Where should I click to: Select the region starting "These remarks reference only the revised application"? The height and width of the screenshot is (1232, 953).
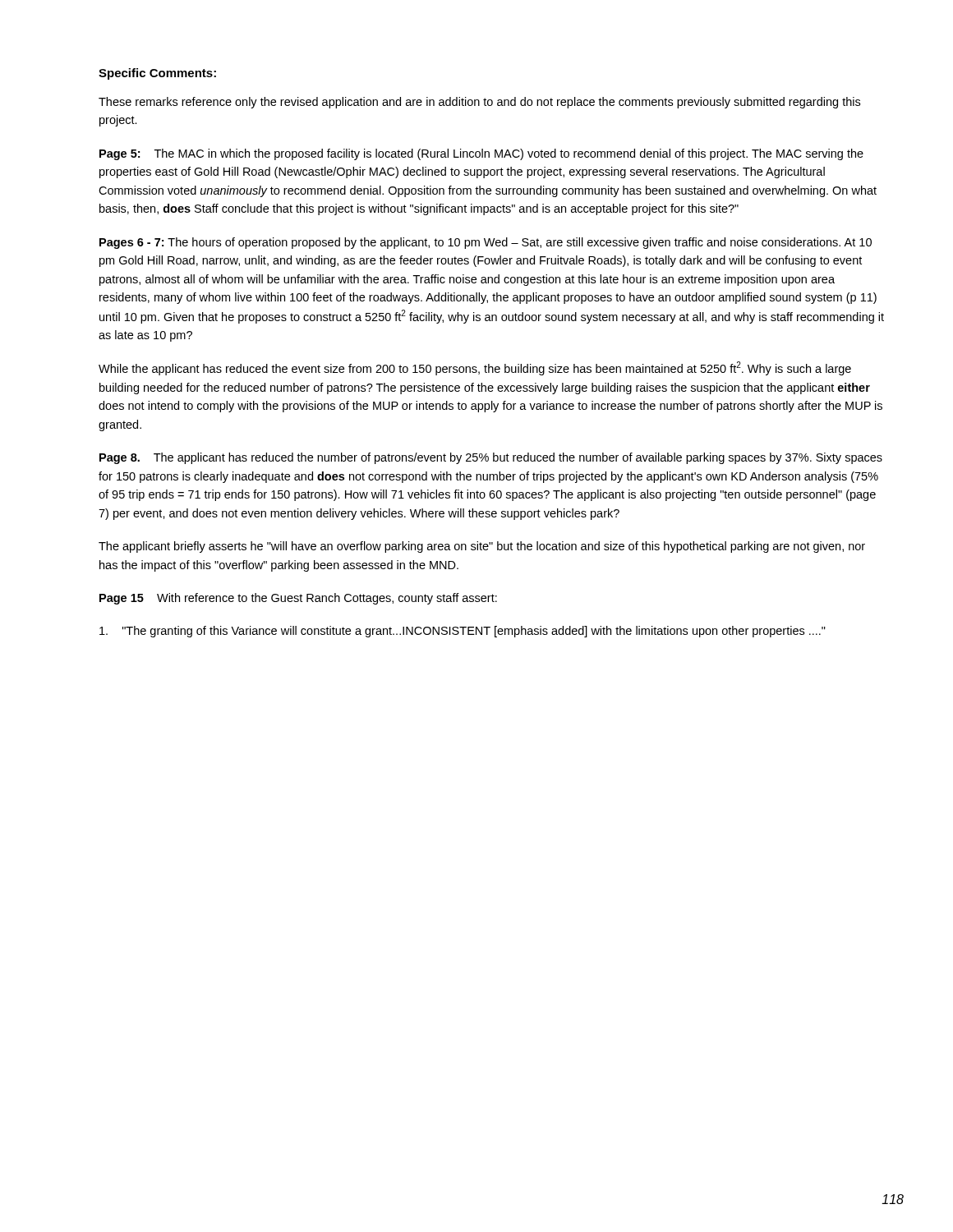[480, 111]
